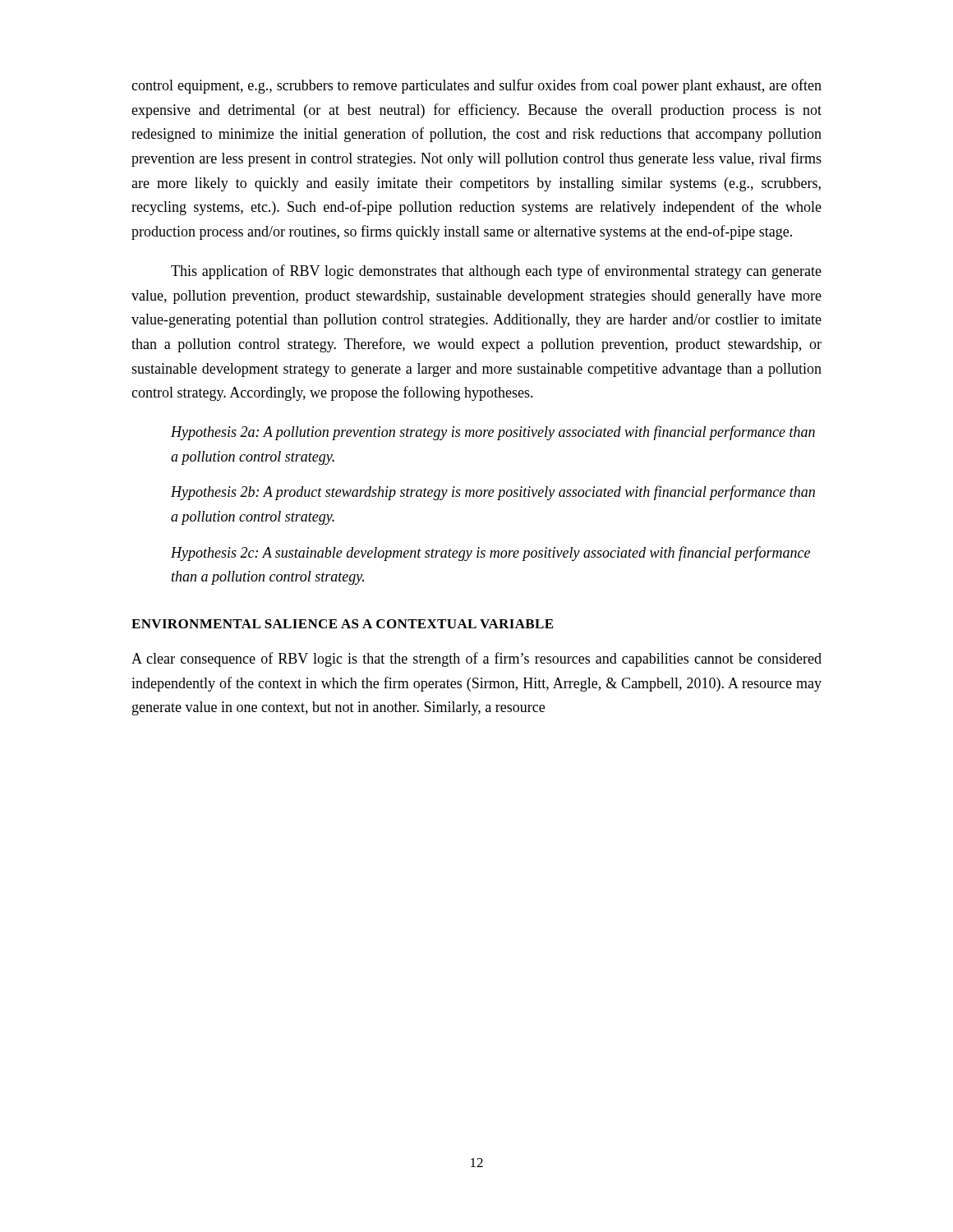
Task: Click on the text block with the text "A clear consequence of RBV"
Action: [476, 684]
